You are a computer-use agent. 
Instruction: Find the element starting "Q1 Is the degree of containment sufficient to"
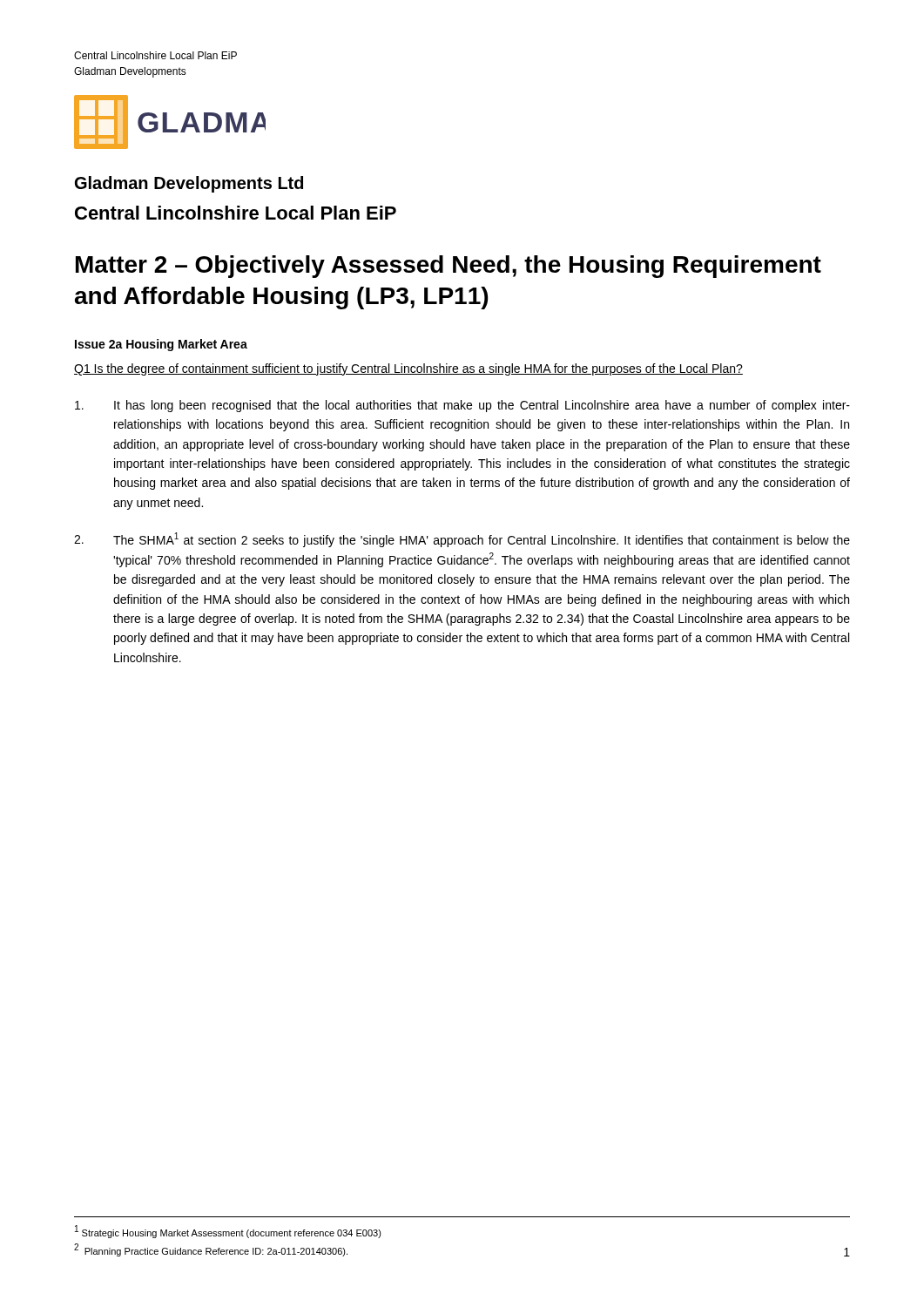pyautogui.click(x=408, y=368)
